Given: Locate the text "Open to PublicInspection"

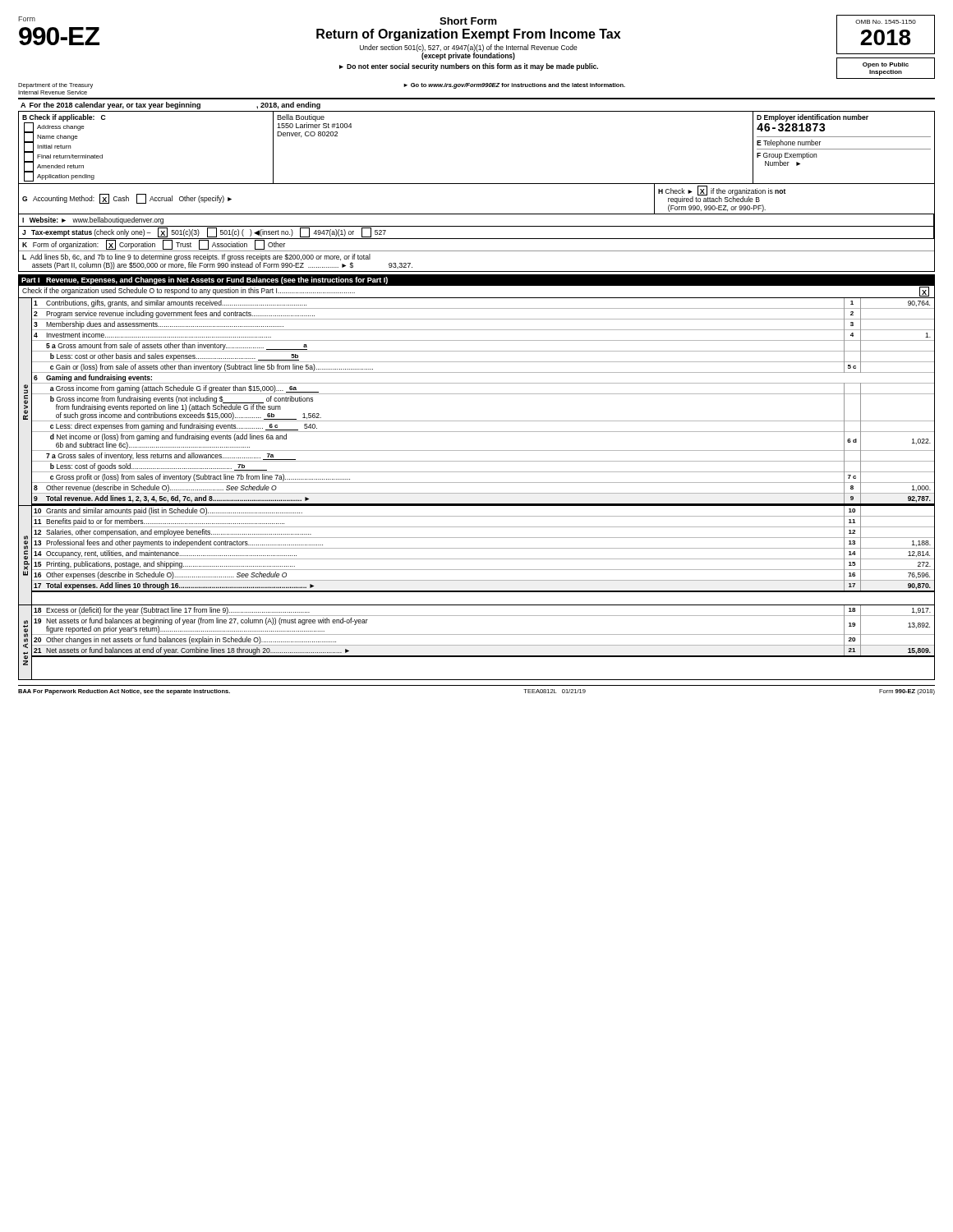Looking at the screenshot, I should coord(886,68).
